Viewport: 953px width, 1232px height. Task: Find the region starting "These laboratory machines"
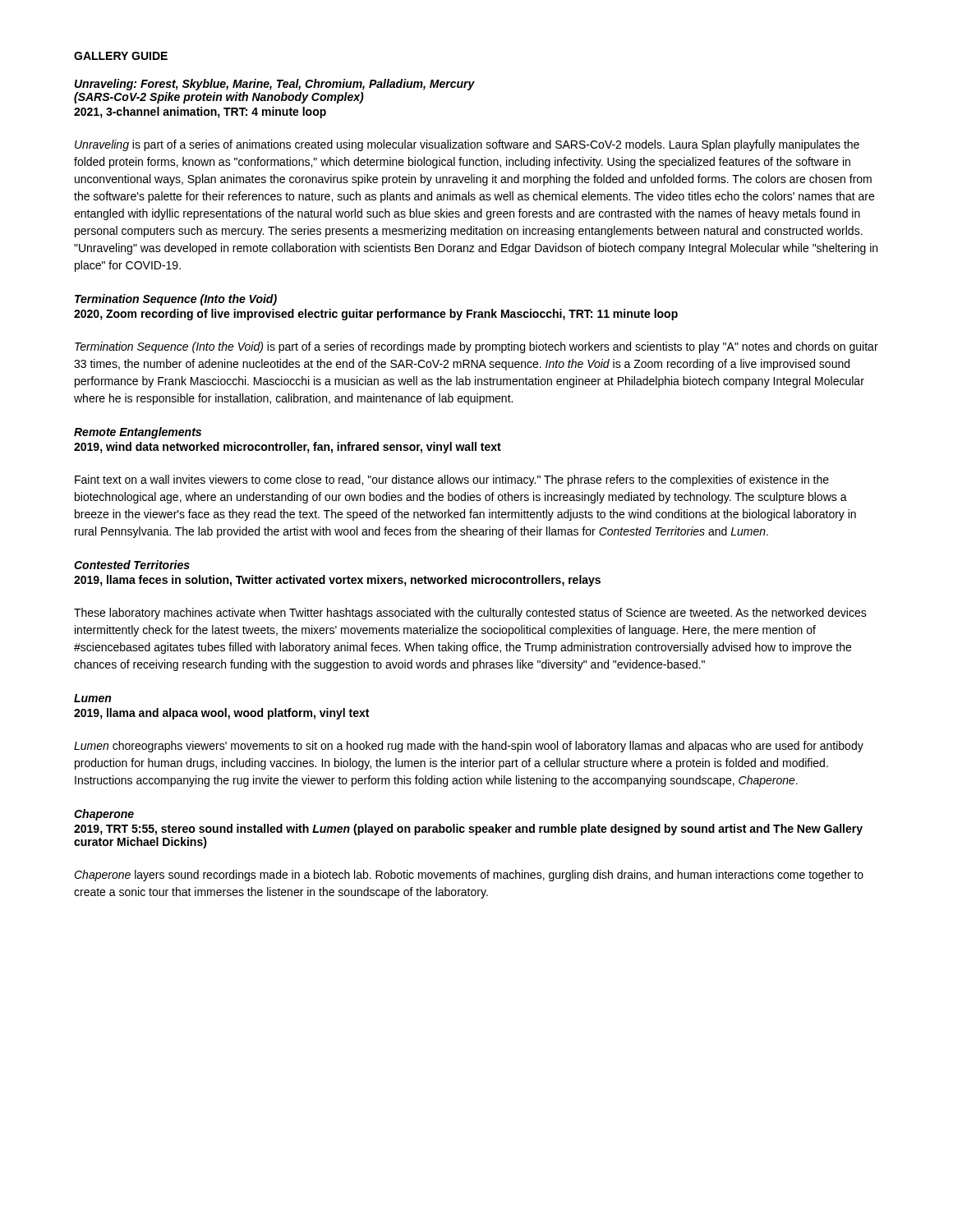coord(476,639)
